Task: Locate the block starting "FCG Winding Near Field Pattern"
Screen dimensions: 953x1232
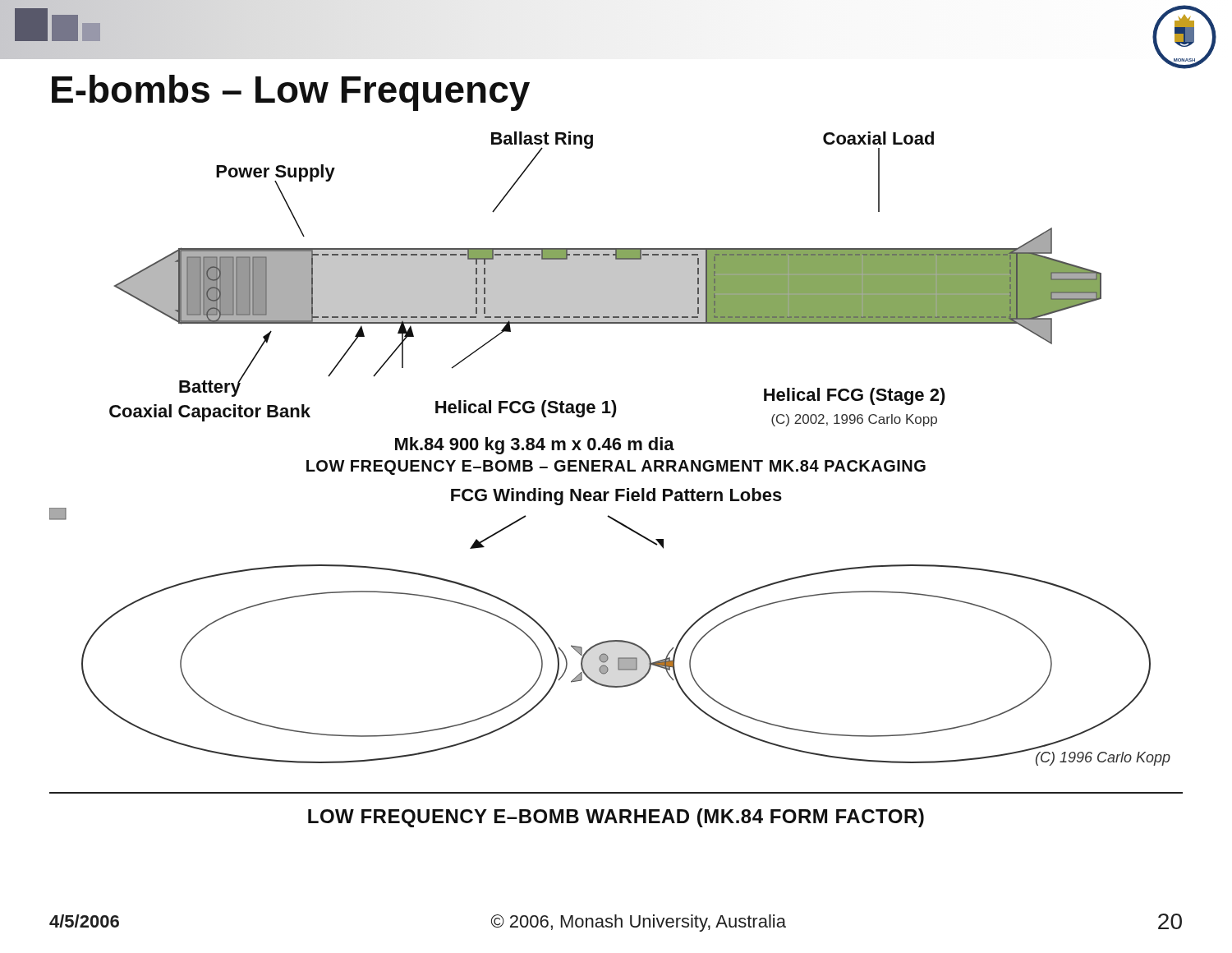Action: 616,495
